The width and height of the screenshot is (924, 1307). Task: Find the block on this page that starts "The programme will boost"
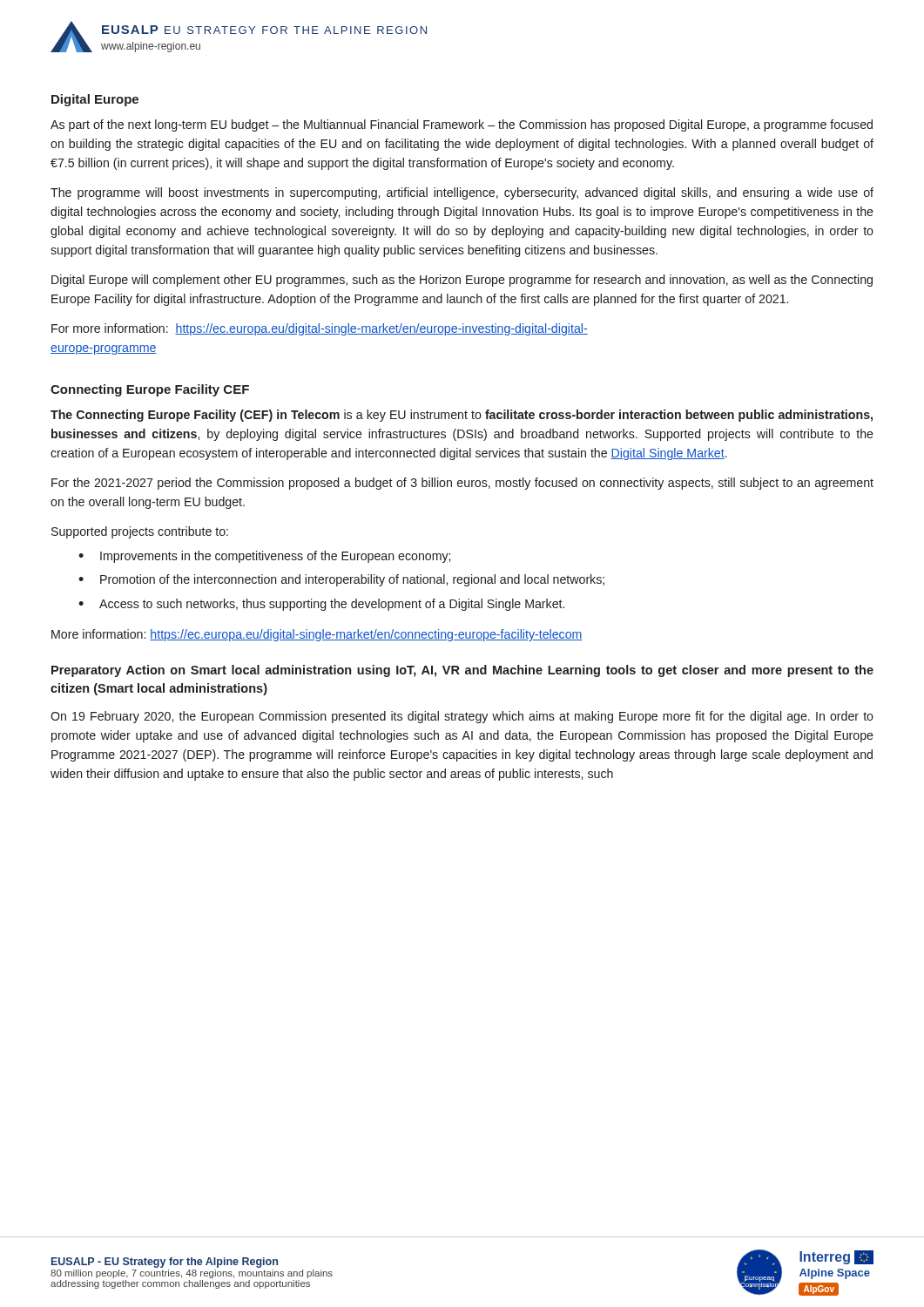click(x=462, y=221)
